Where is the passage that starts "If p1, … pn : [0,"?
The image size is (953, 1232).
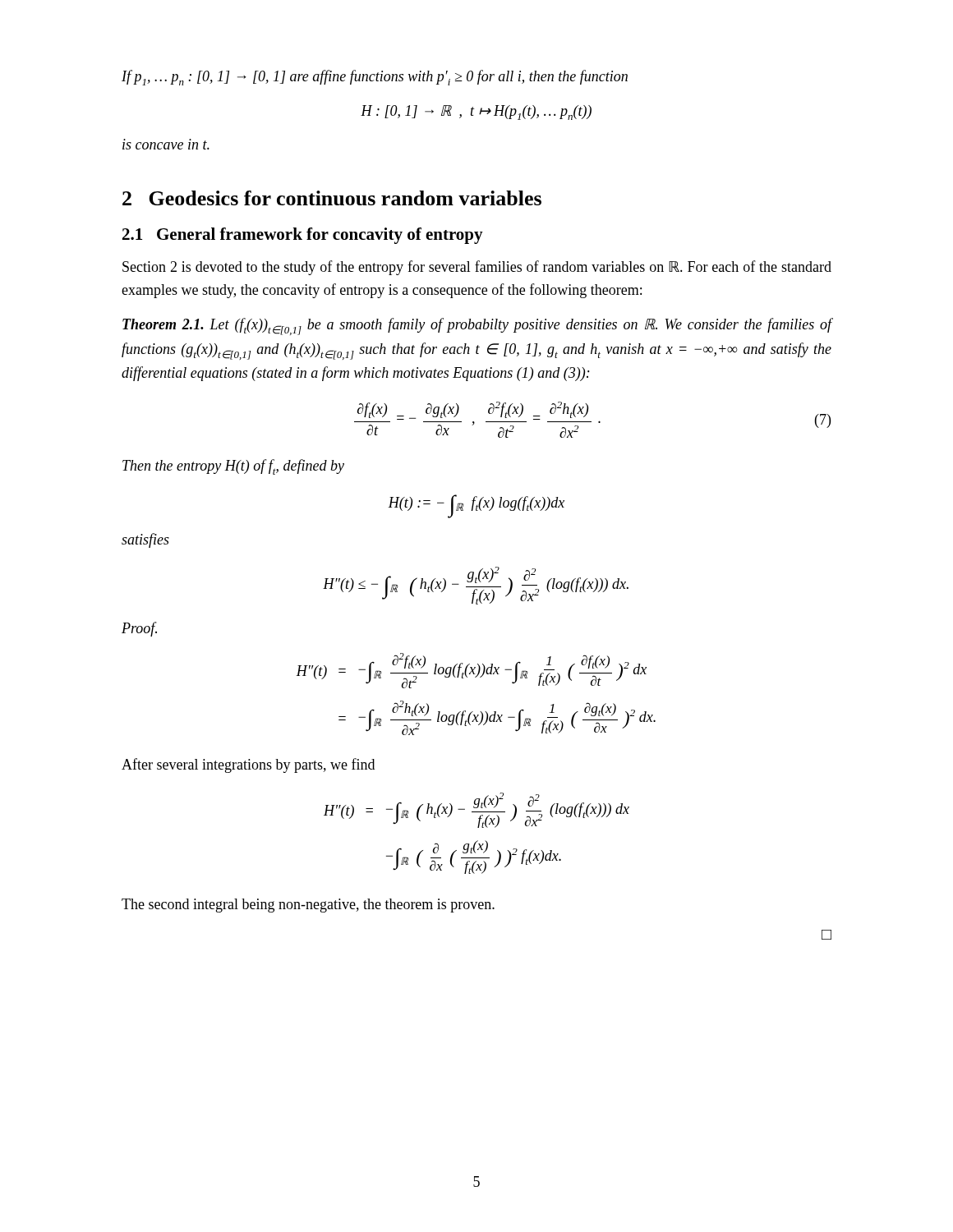pos(375,78)
